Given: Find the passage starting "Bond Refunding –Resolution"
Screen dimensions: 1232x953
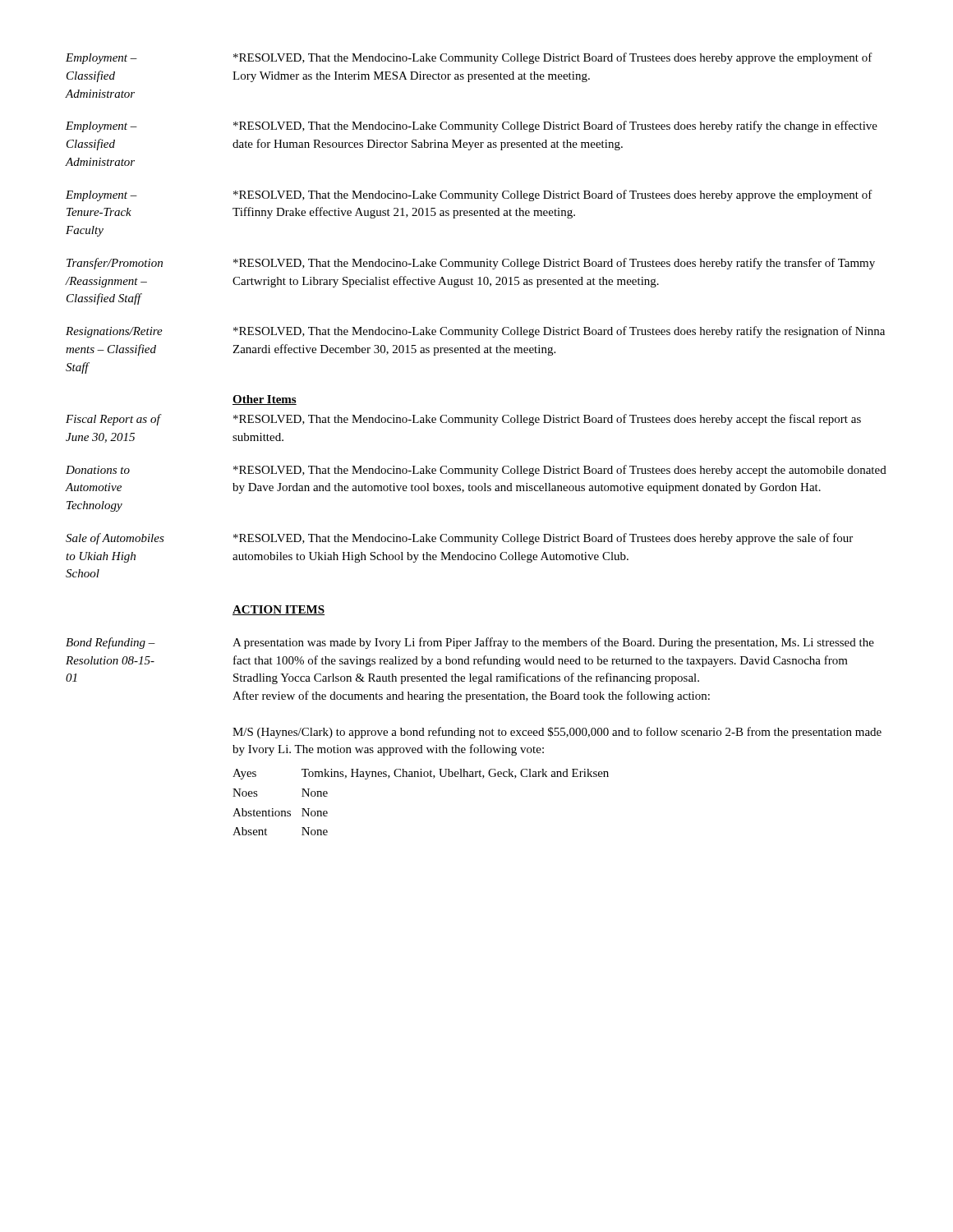Looking at the screenshot, I should 110,660.
